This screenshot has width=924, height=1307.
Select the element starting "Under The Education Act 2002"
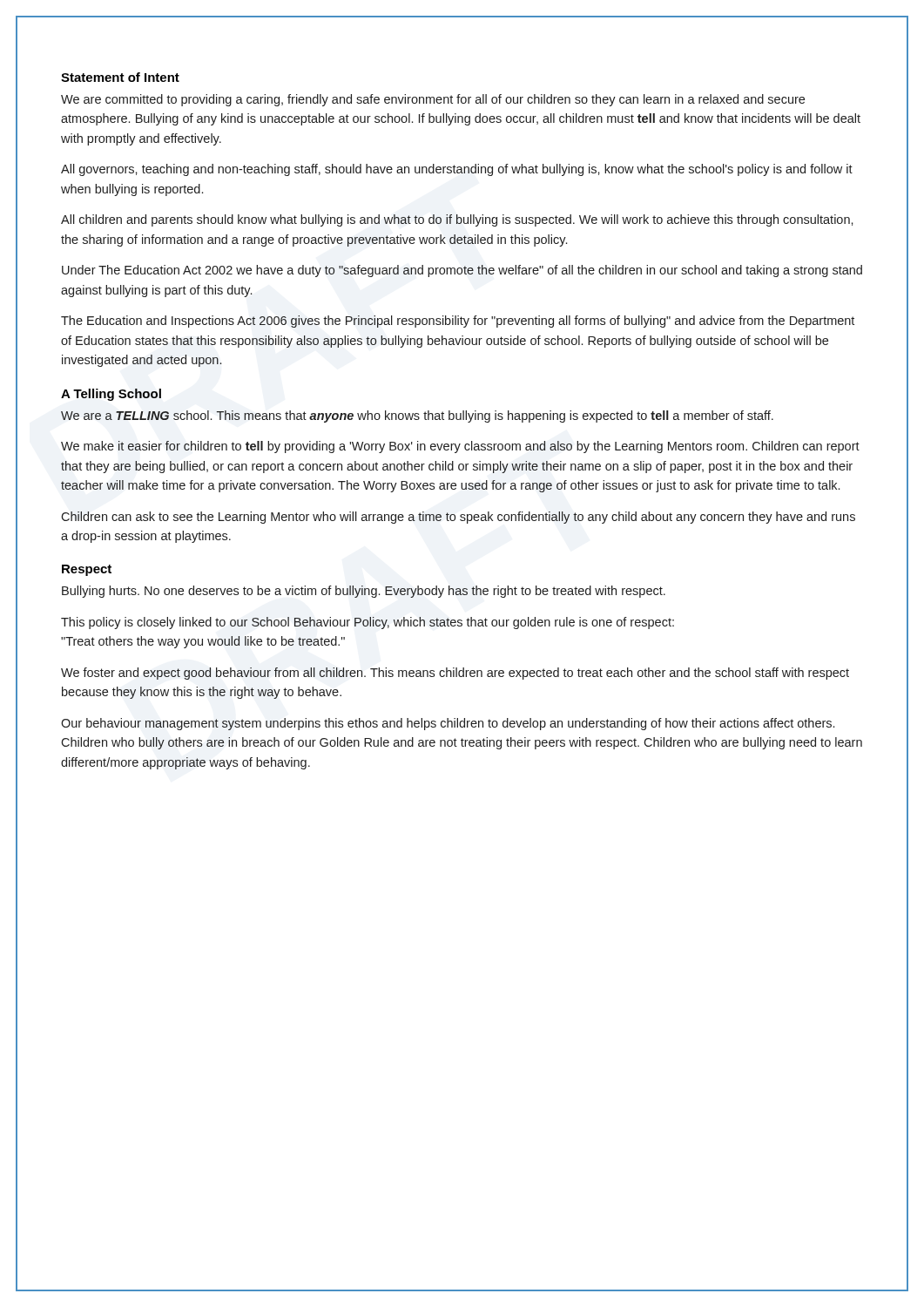click(462, 280)
